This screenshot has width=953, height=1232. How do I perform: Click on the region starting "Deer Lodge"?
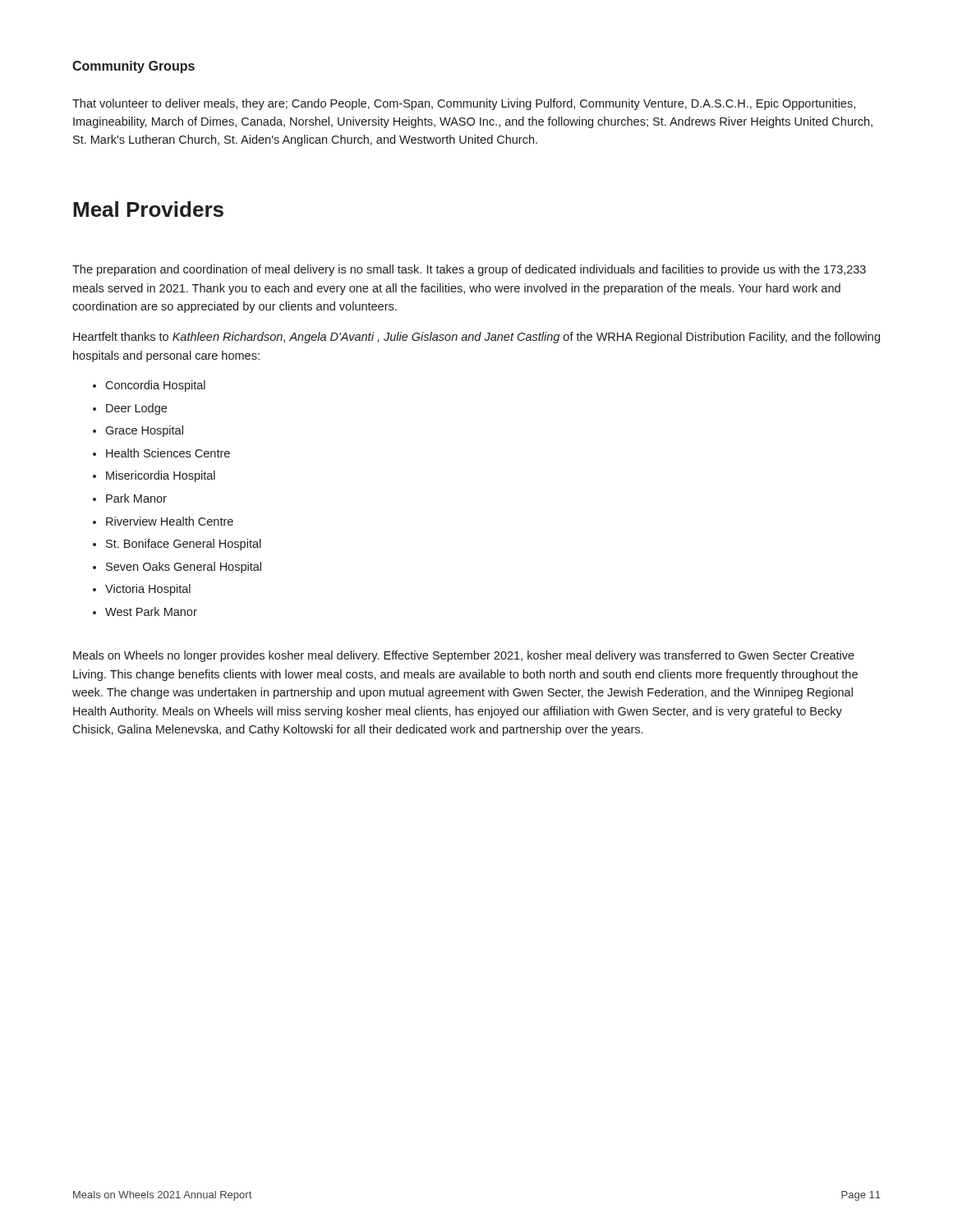tap(136, 409)
